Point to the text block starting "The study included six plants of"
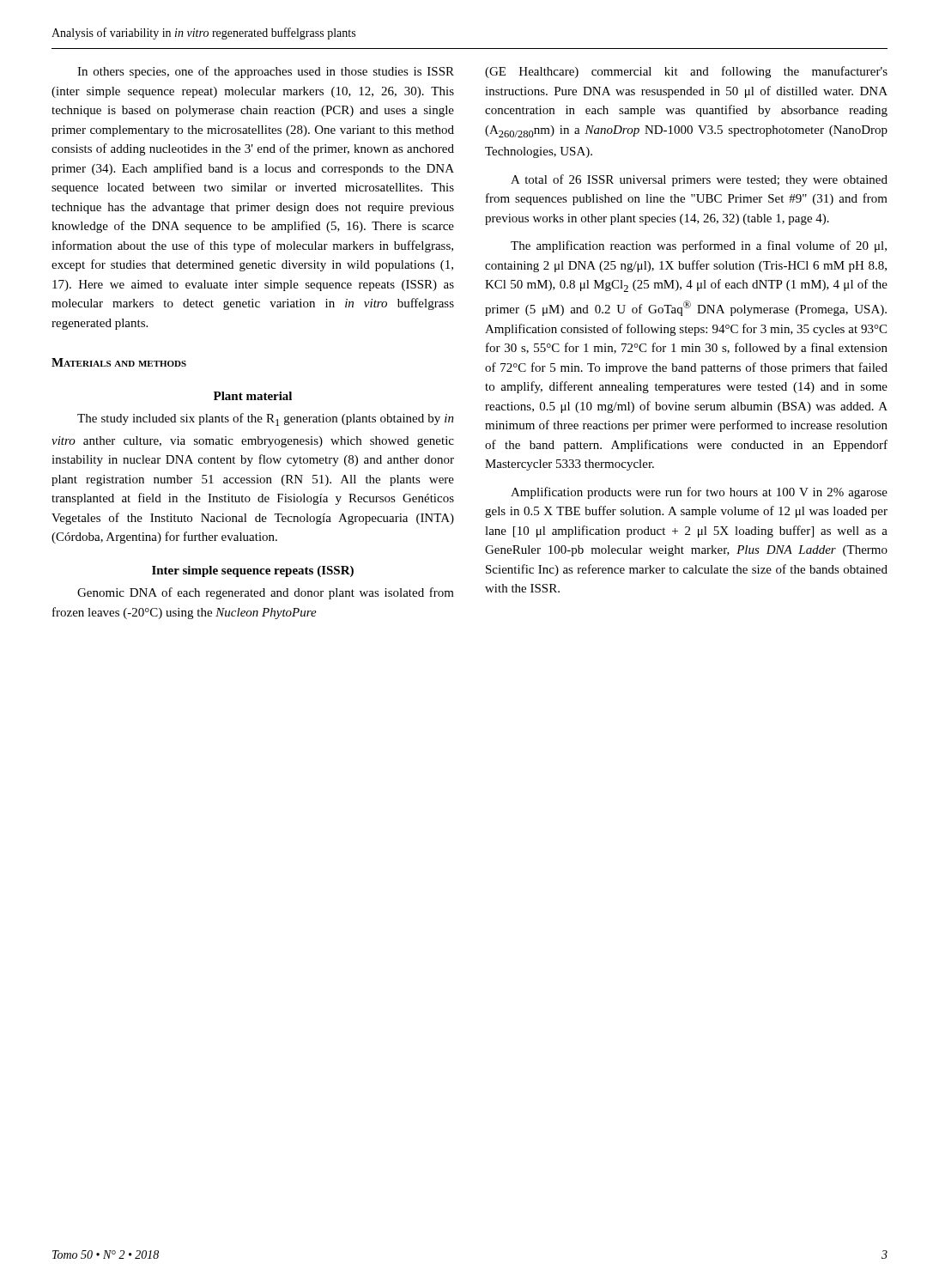 pos(253,478)
